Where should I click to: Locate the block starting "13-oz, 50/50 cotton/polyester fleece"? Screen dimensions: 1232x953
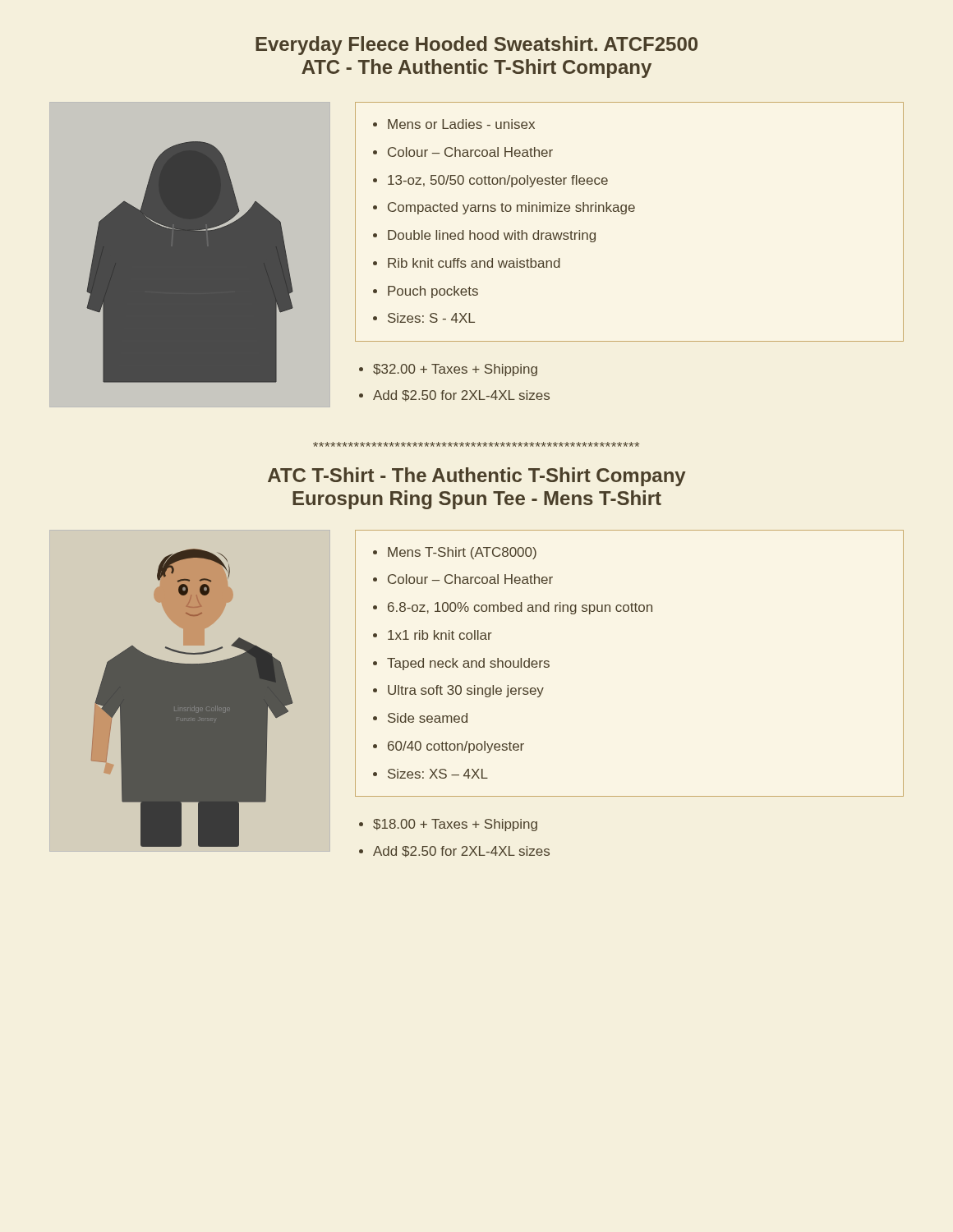pyautogui.click(x=498, y=180)
